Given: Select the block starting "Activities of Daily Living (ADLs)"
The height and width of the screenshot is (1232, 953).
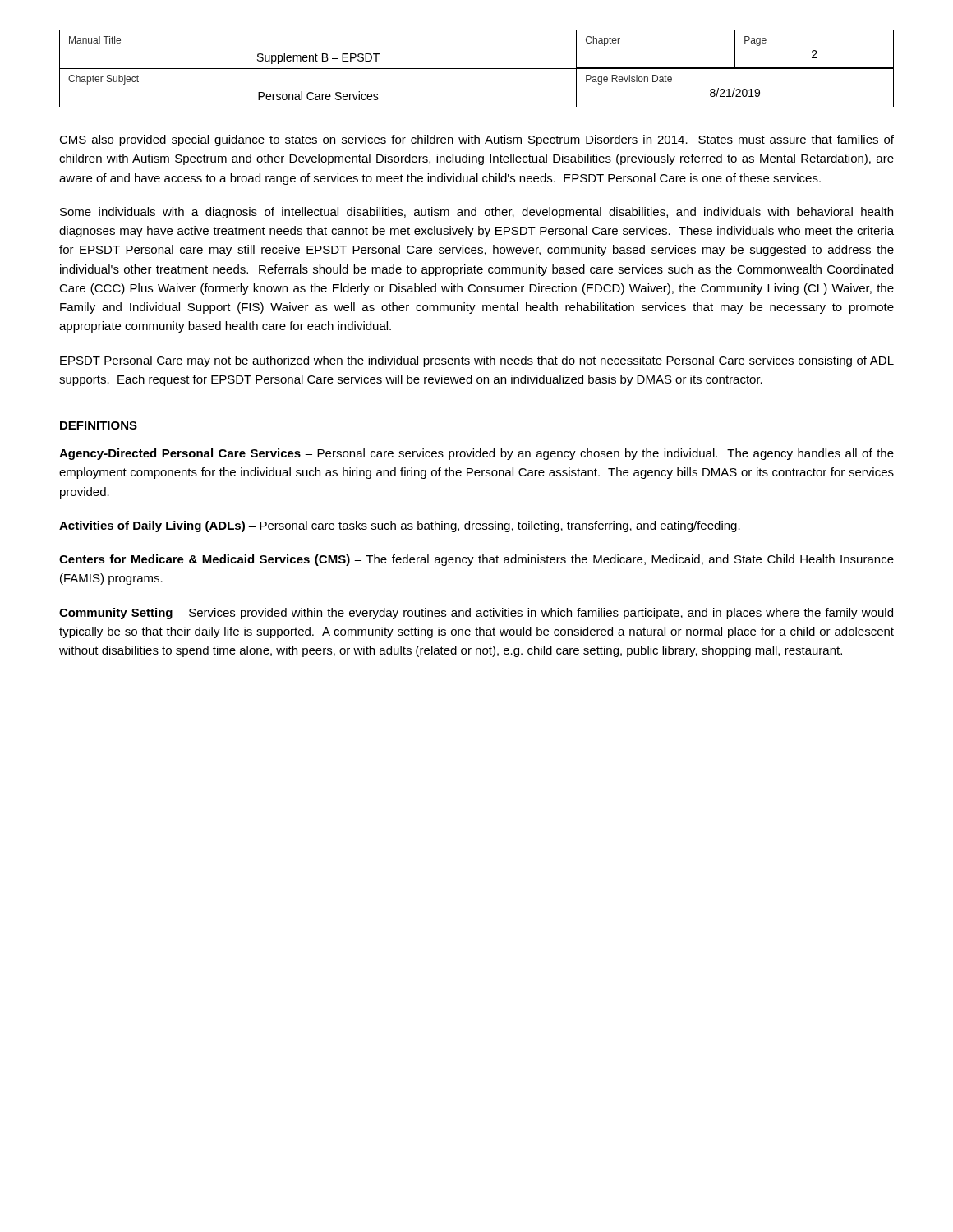Looking at the screenshot, I should coord(400,525).
